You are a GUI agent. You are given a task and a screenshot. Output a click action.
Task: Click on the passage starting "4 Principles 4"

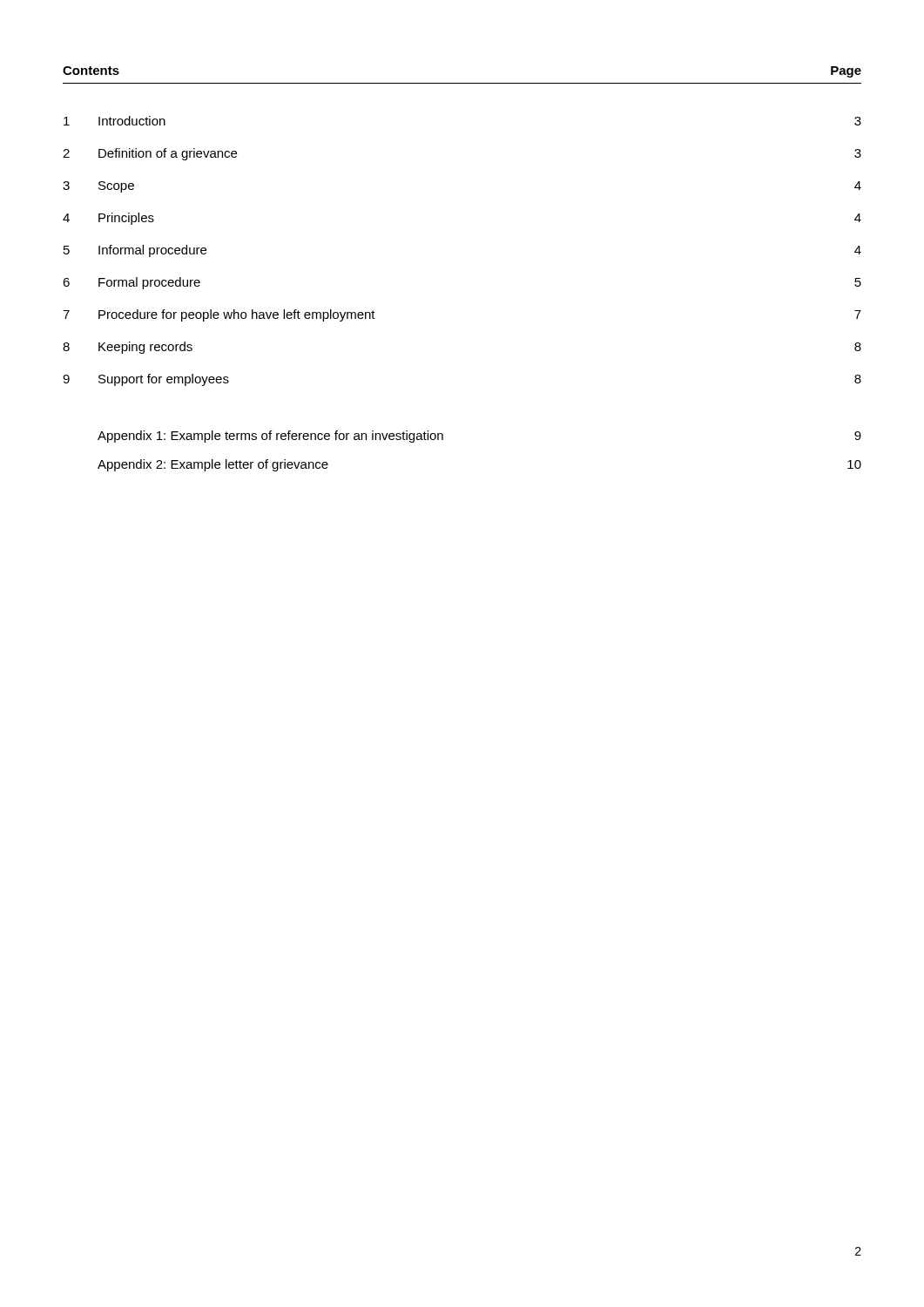[x=122, y=218]
